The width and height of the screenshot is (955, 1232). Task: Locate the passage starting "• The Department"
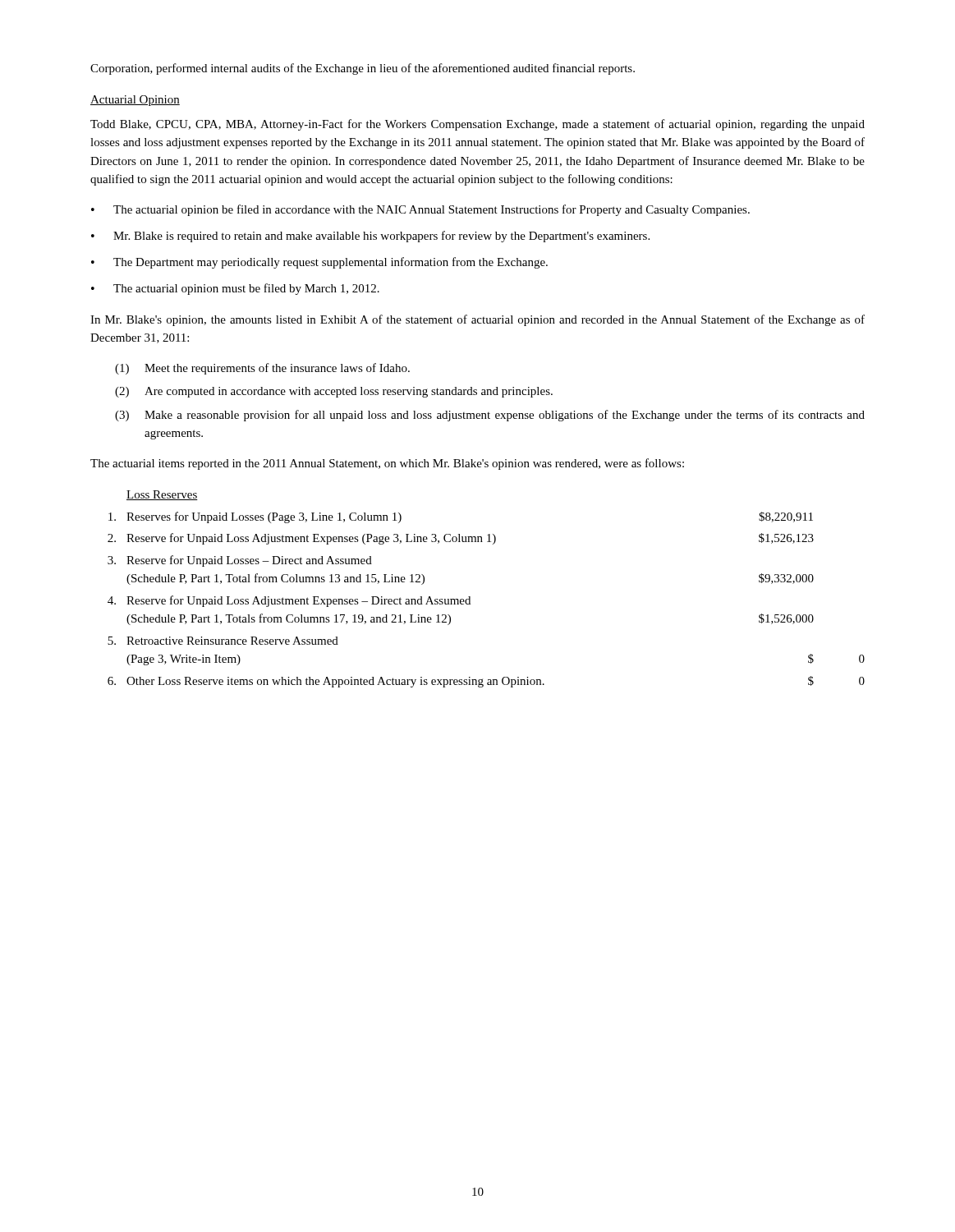(319, 262)
